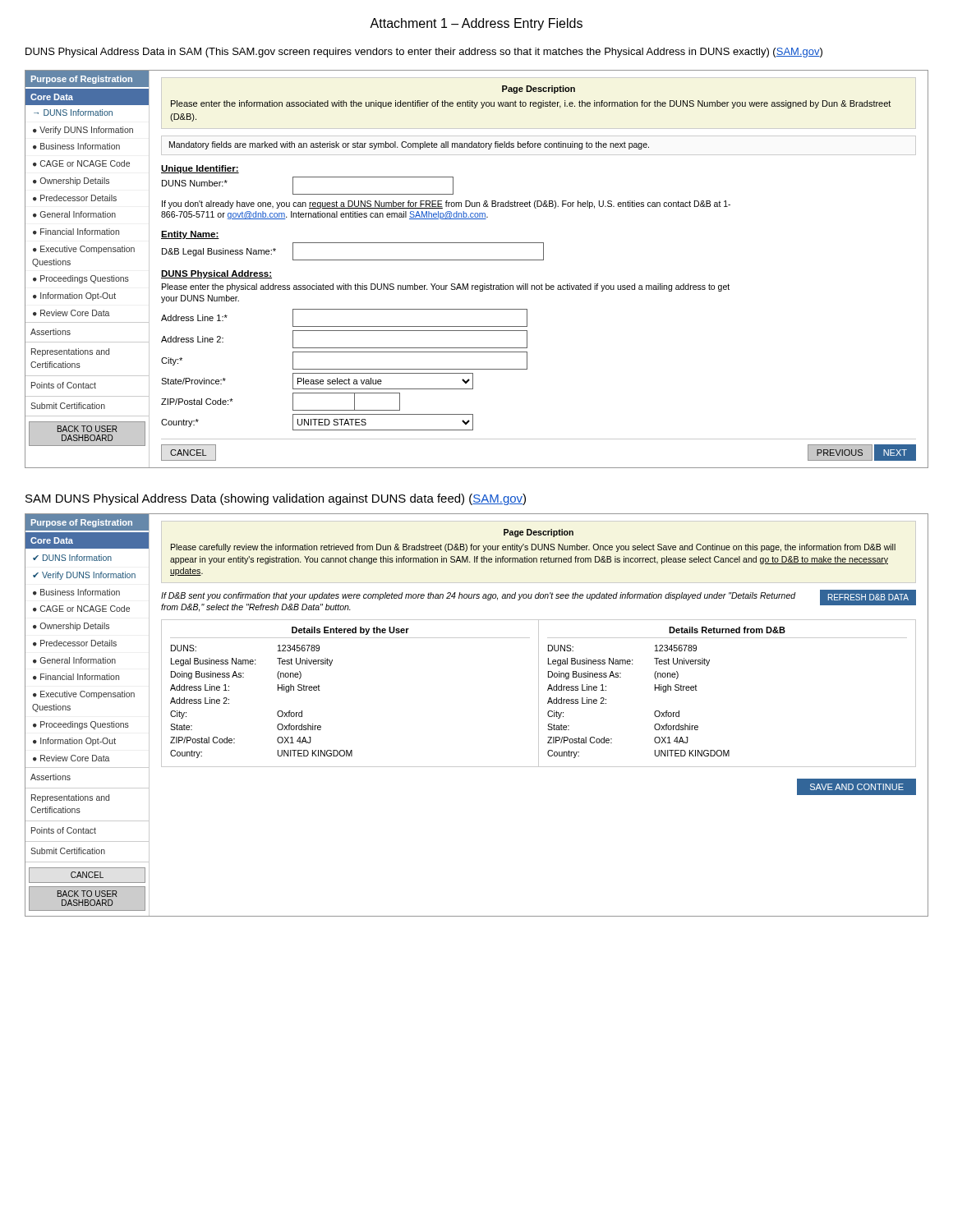The height and width of the screenshot is (1232, 953).
Task: Where is the title that starts "Attachment 1 – Address"?
Action: pos(476,23)
